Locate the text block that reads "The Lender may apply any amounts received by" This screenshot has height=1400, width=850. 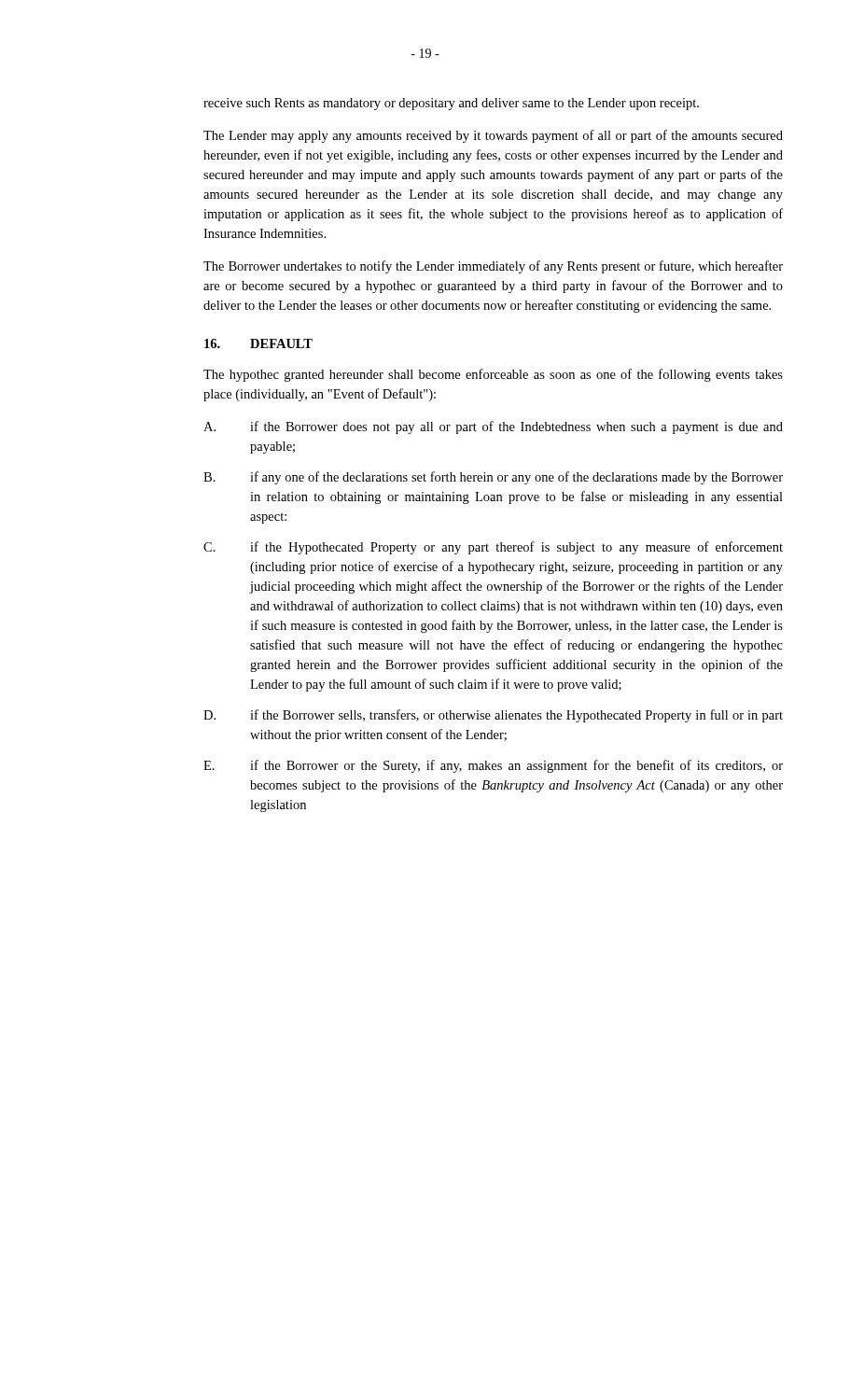(x=493, y=184)
